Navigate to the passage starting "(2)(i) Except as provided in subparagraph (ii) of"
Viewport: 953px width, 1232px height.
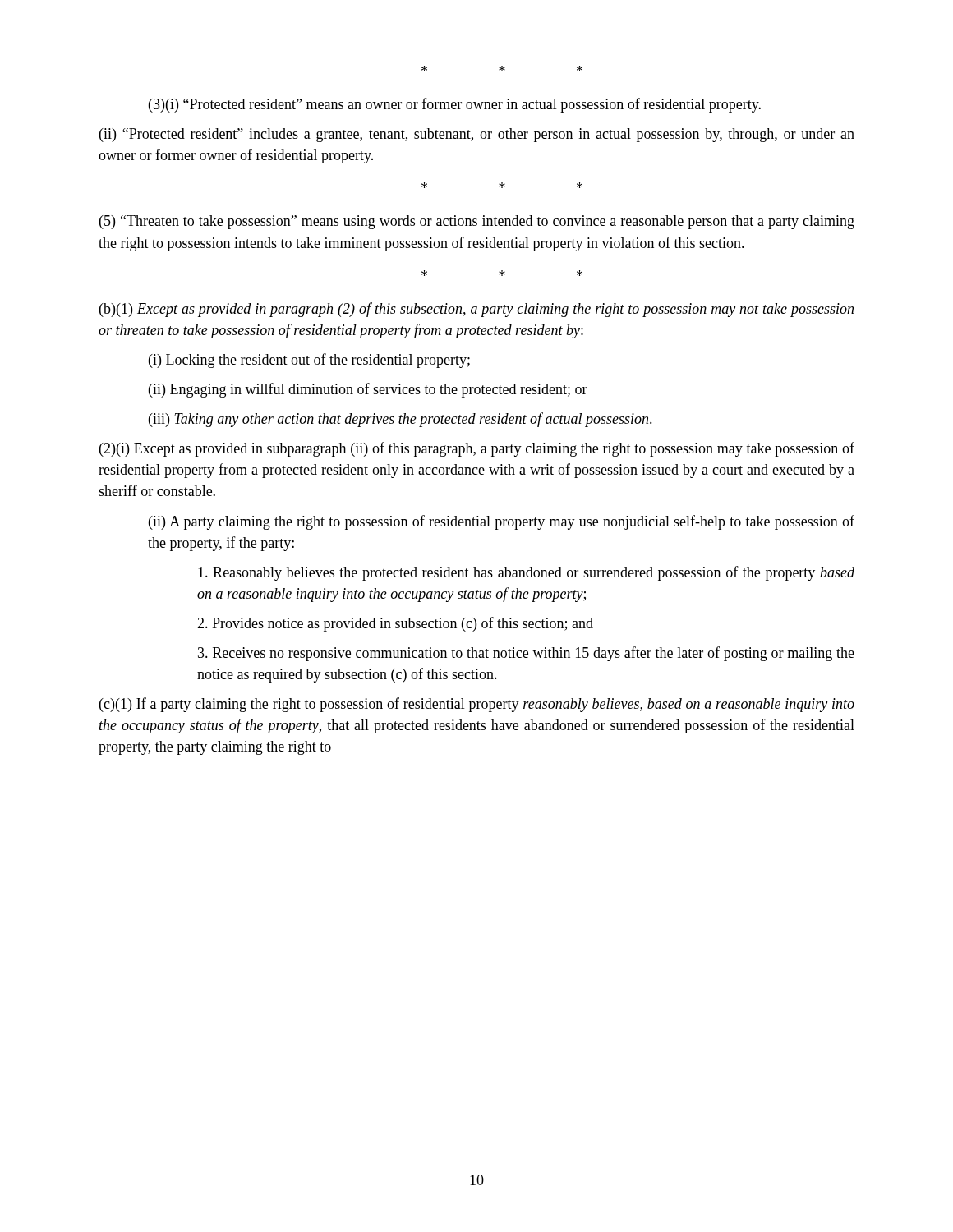point(476,470)
